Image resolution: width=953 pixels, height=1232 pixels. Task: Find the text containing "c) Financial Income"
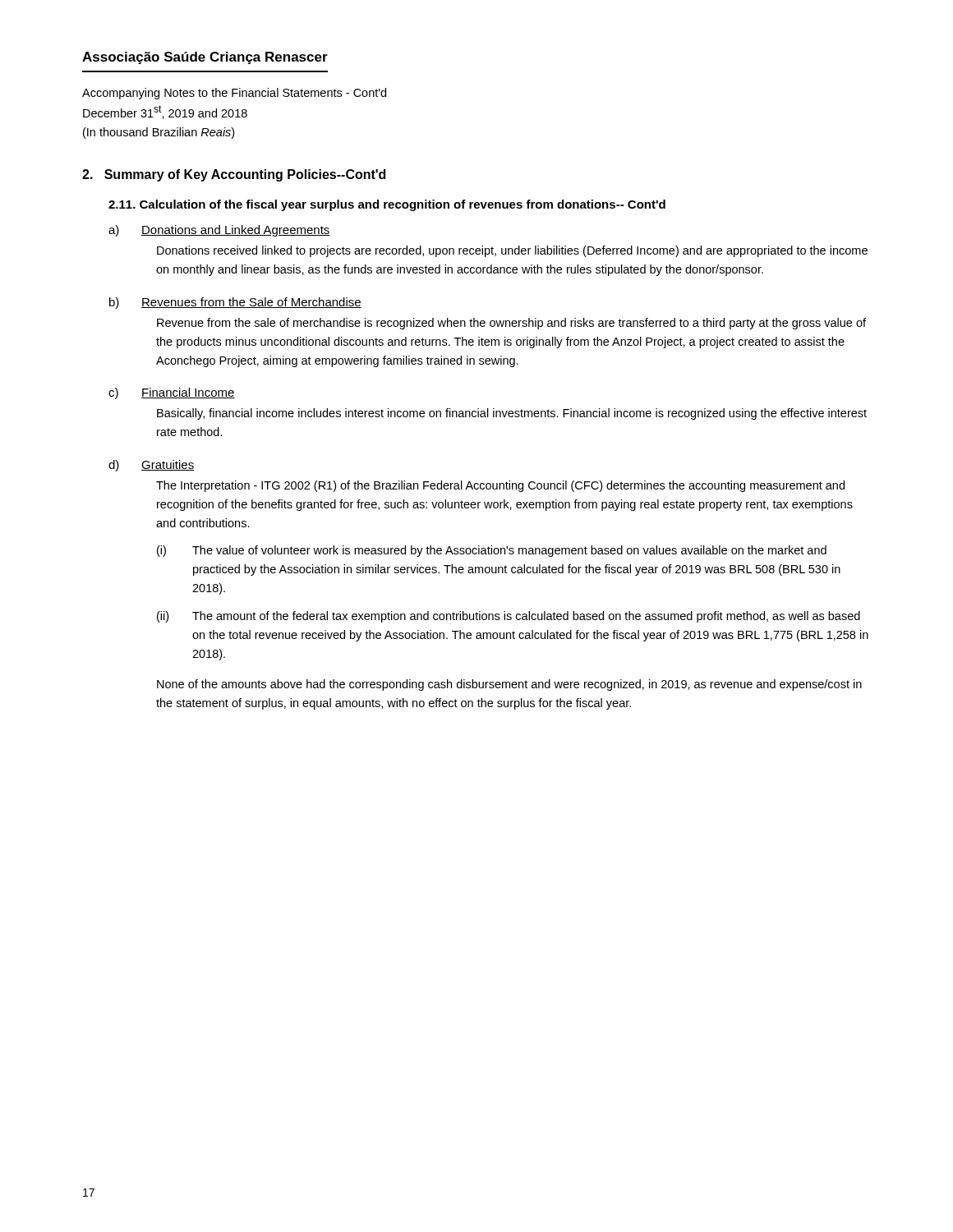tap(171, 392)
